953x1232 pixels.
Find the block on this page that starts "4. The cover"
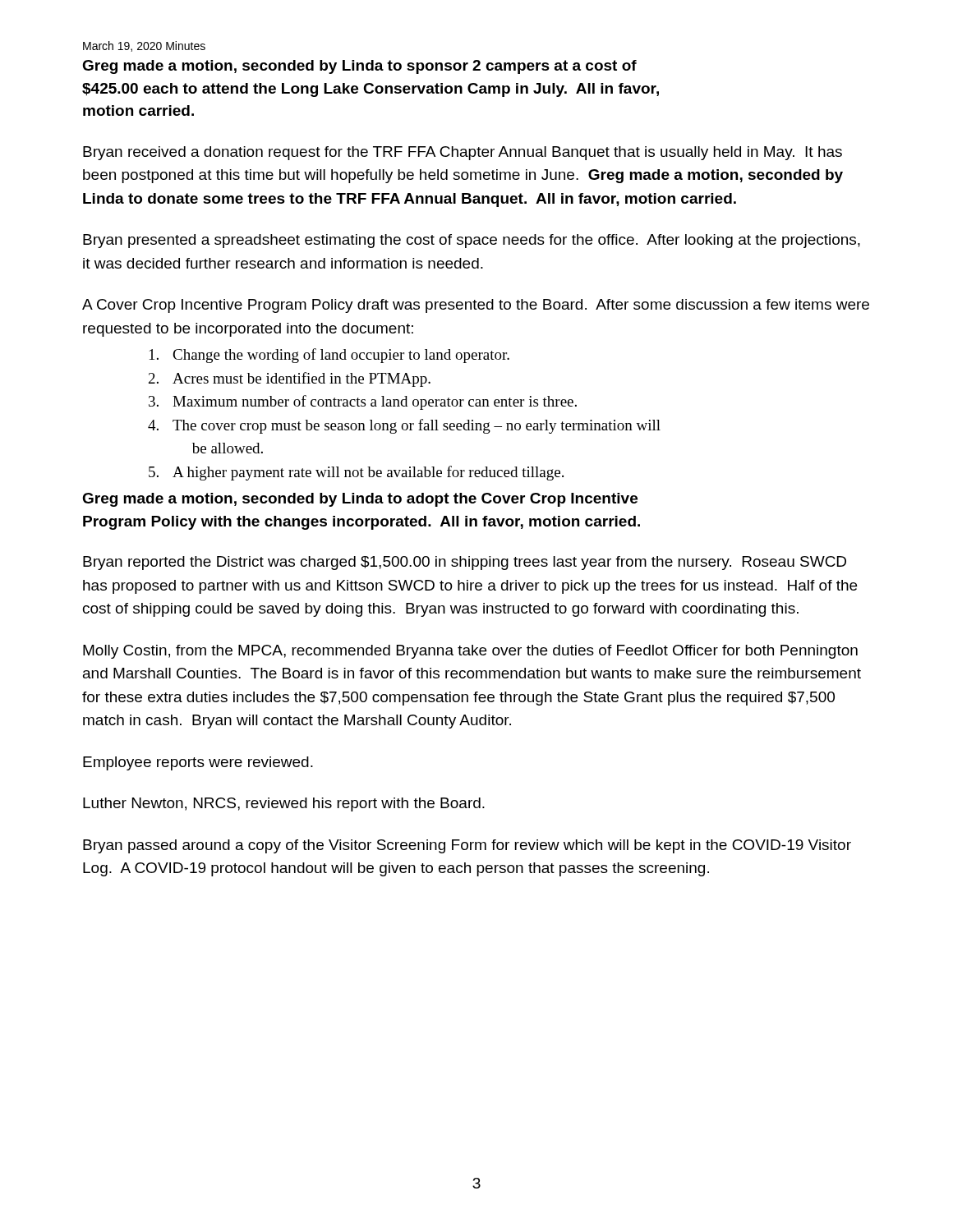(x=509, y=437)
